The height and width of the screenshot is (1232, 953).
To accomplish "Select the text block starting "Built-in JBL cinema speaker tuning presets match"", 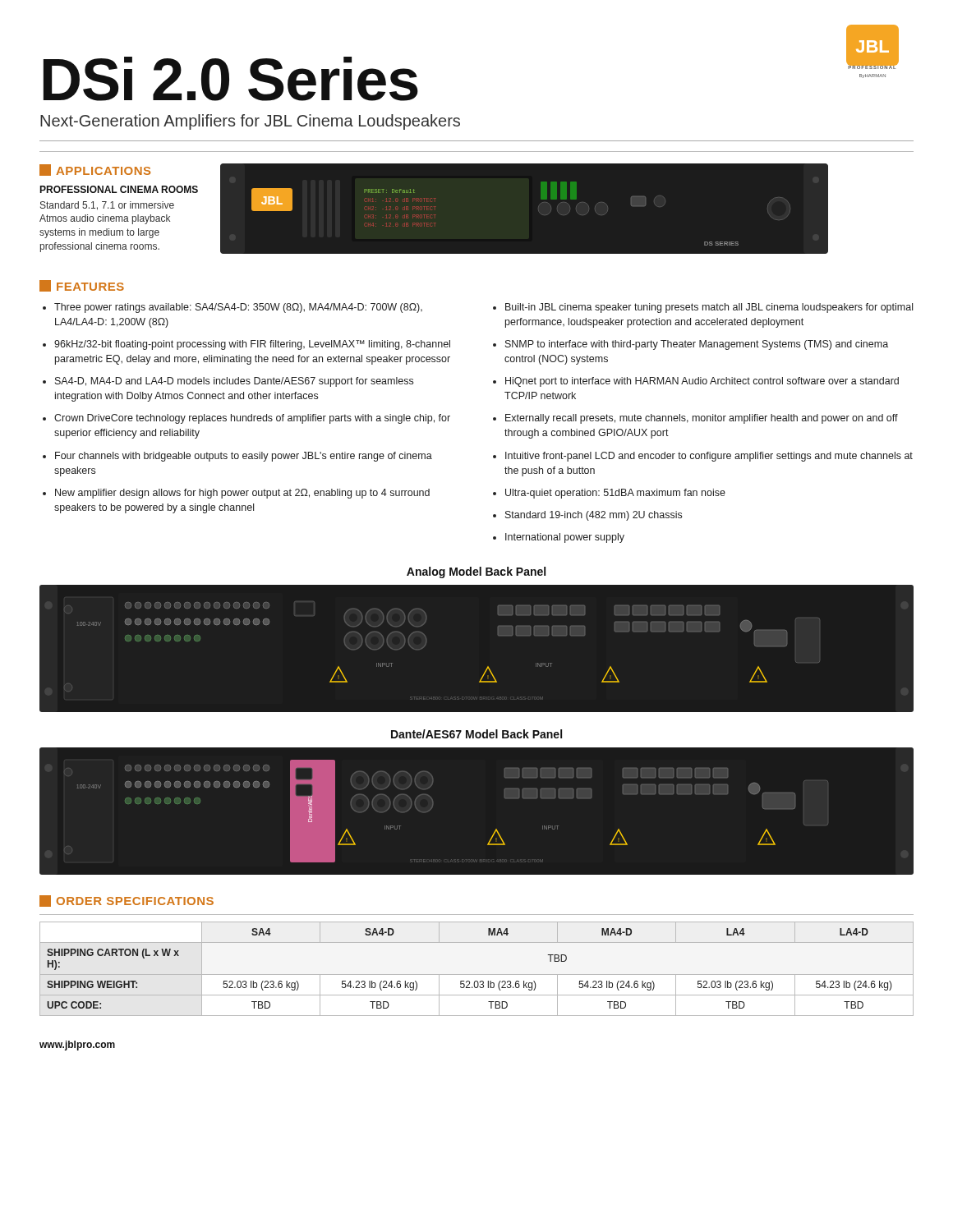I will 709,314.
